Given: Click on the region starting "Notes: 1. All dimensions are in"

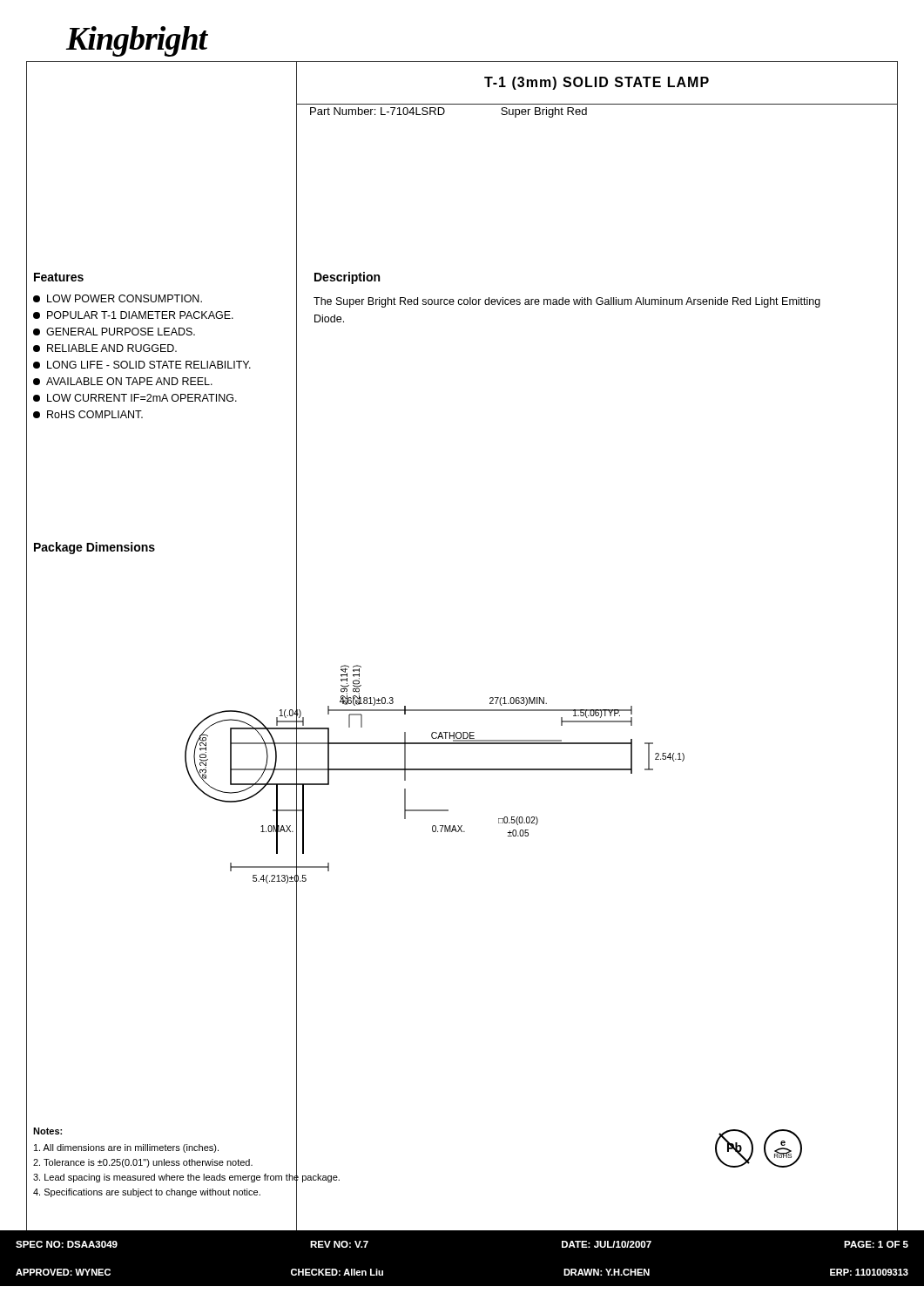Looking at the screenshot, I should (329, 1162).
